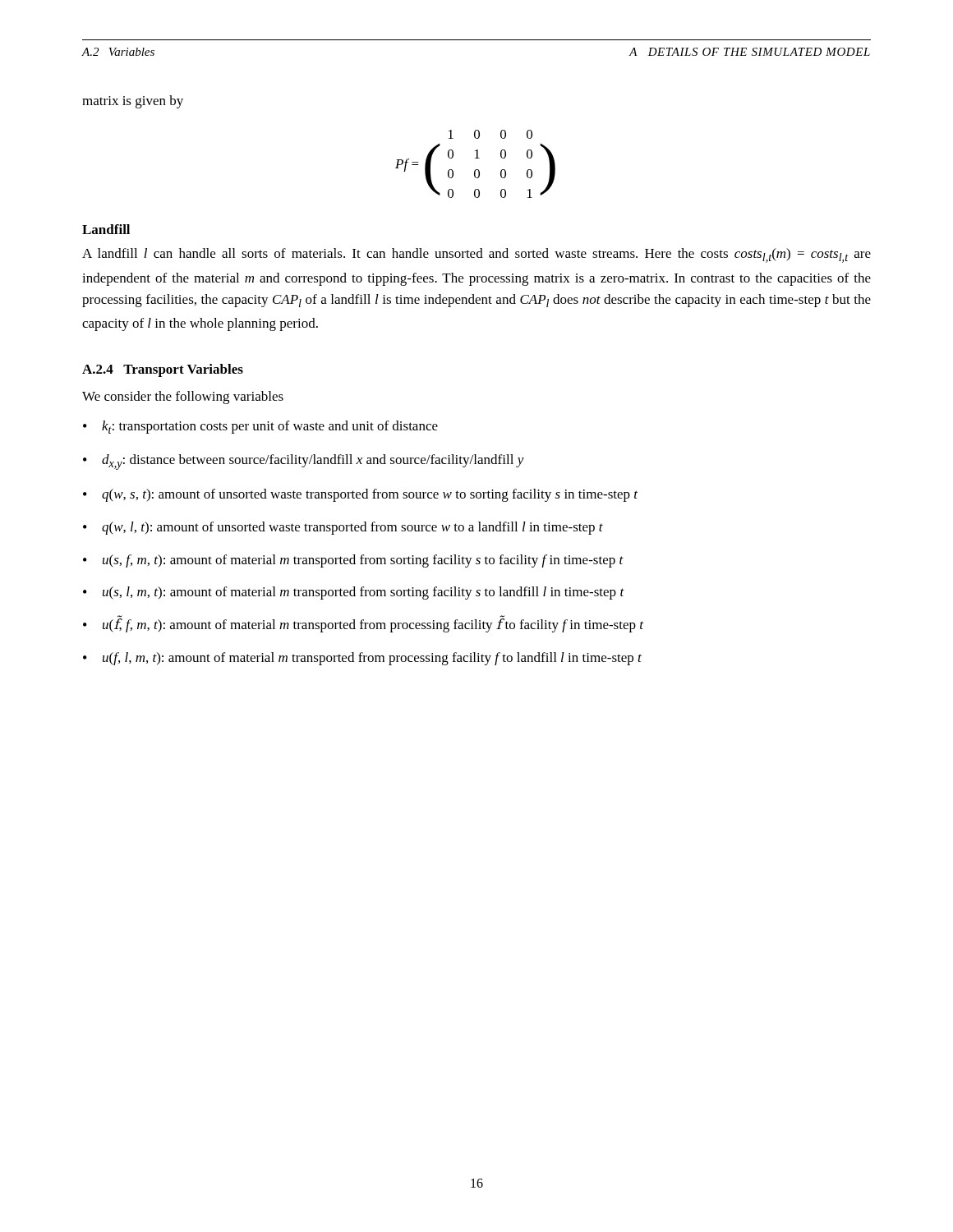Viewport: 953px width, 1232px height.
Task: Click on the element starting "• q(w, l, t): amount"
Action: pyautogui.click(x=476, y=528)
